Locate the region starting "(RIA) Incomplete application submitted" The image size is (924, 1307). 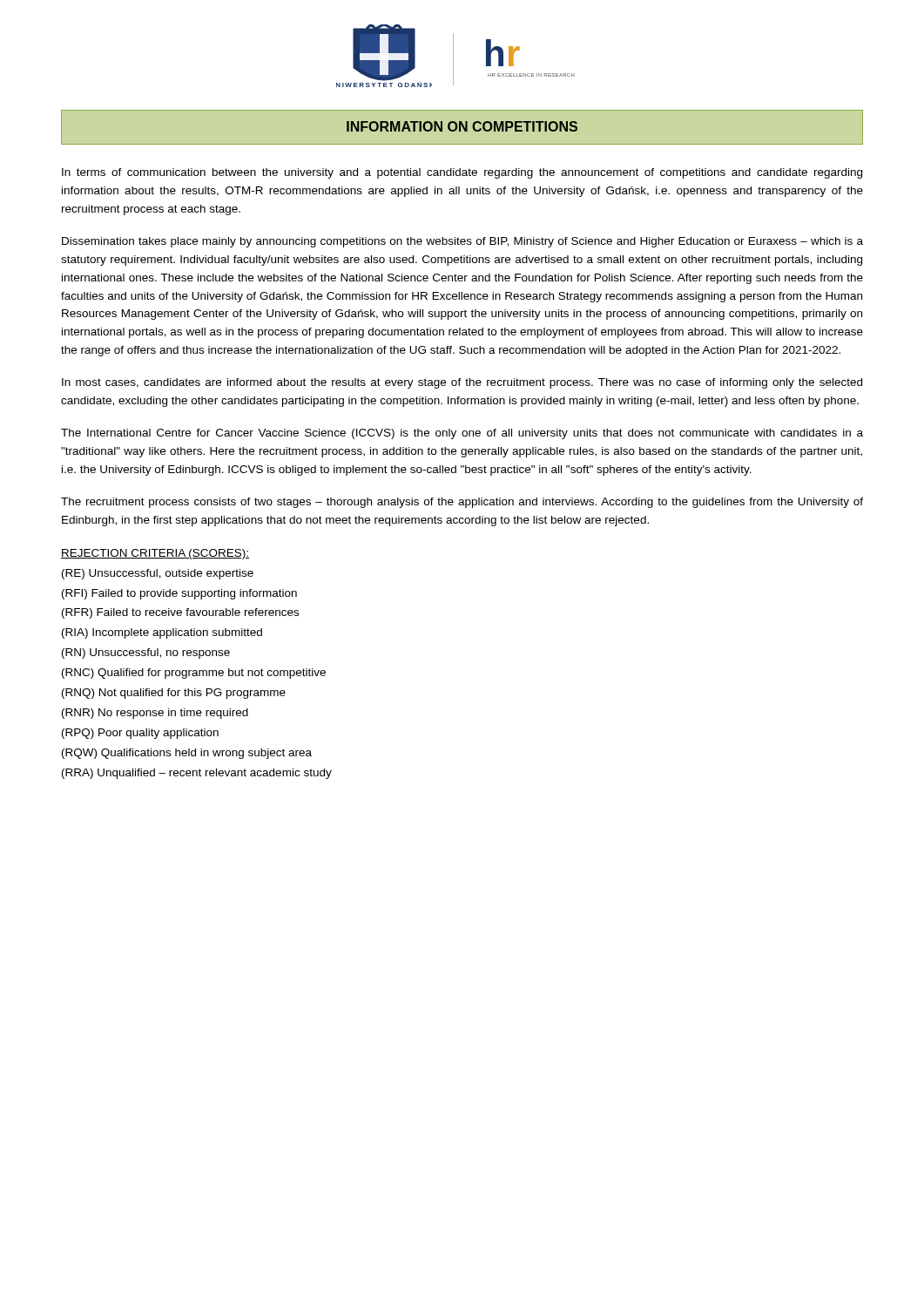point(162,632)
